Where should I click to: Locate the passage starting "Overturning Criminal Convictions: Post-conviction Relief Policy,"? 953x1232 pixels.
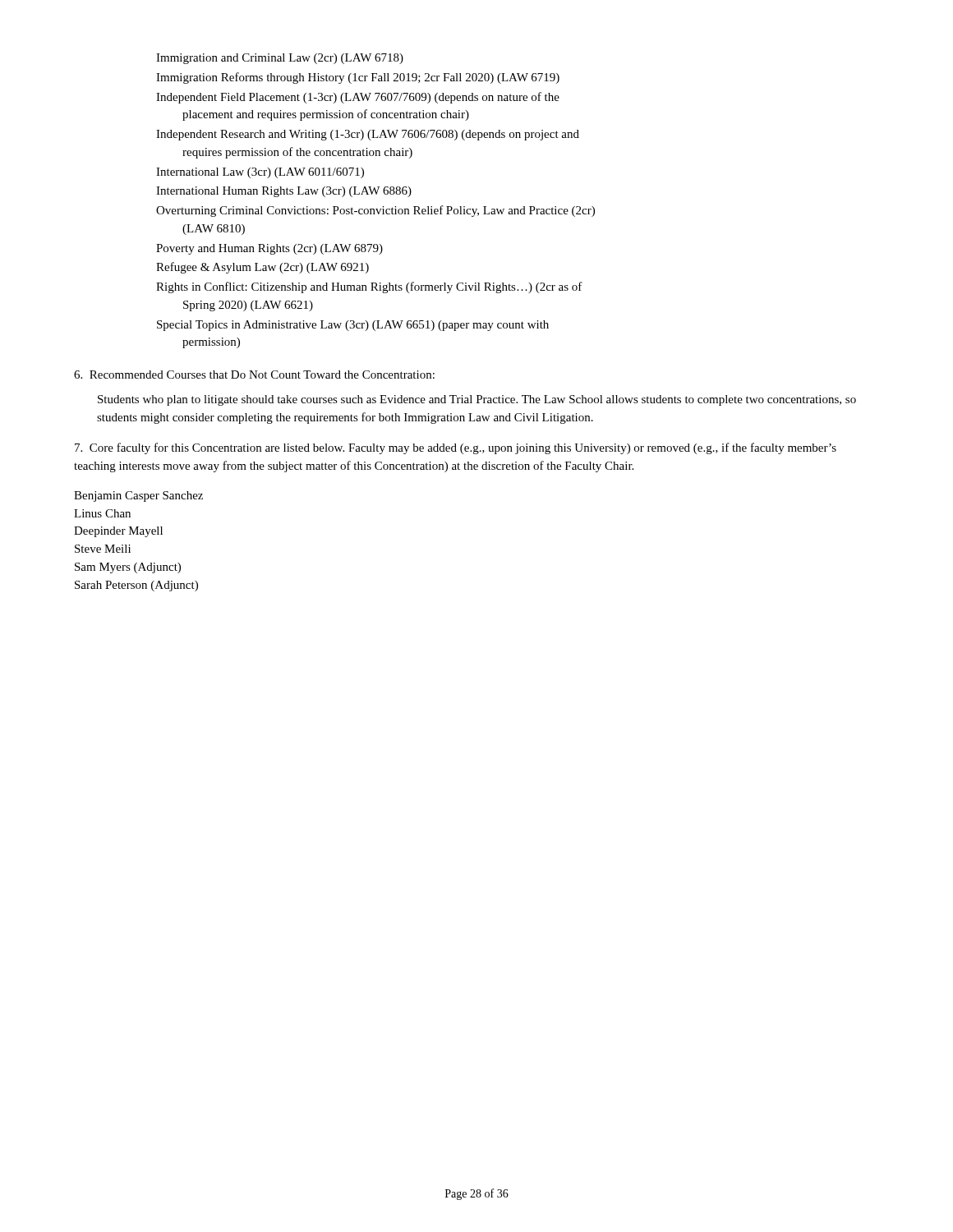tap(518, 220)
